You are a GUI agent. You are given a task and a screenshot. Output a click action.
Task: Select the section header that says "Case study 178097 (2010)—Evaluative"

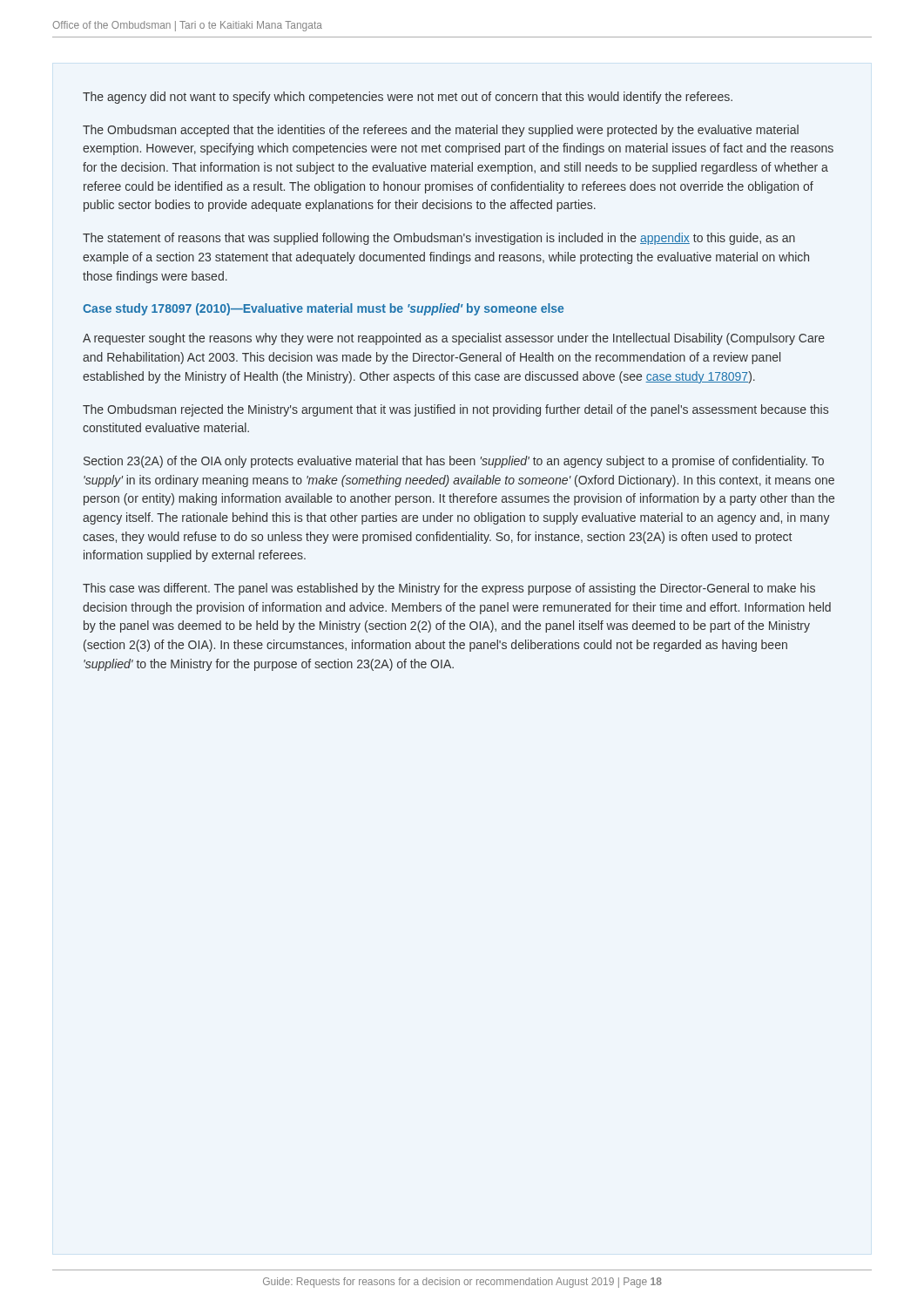point(323,309)
